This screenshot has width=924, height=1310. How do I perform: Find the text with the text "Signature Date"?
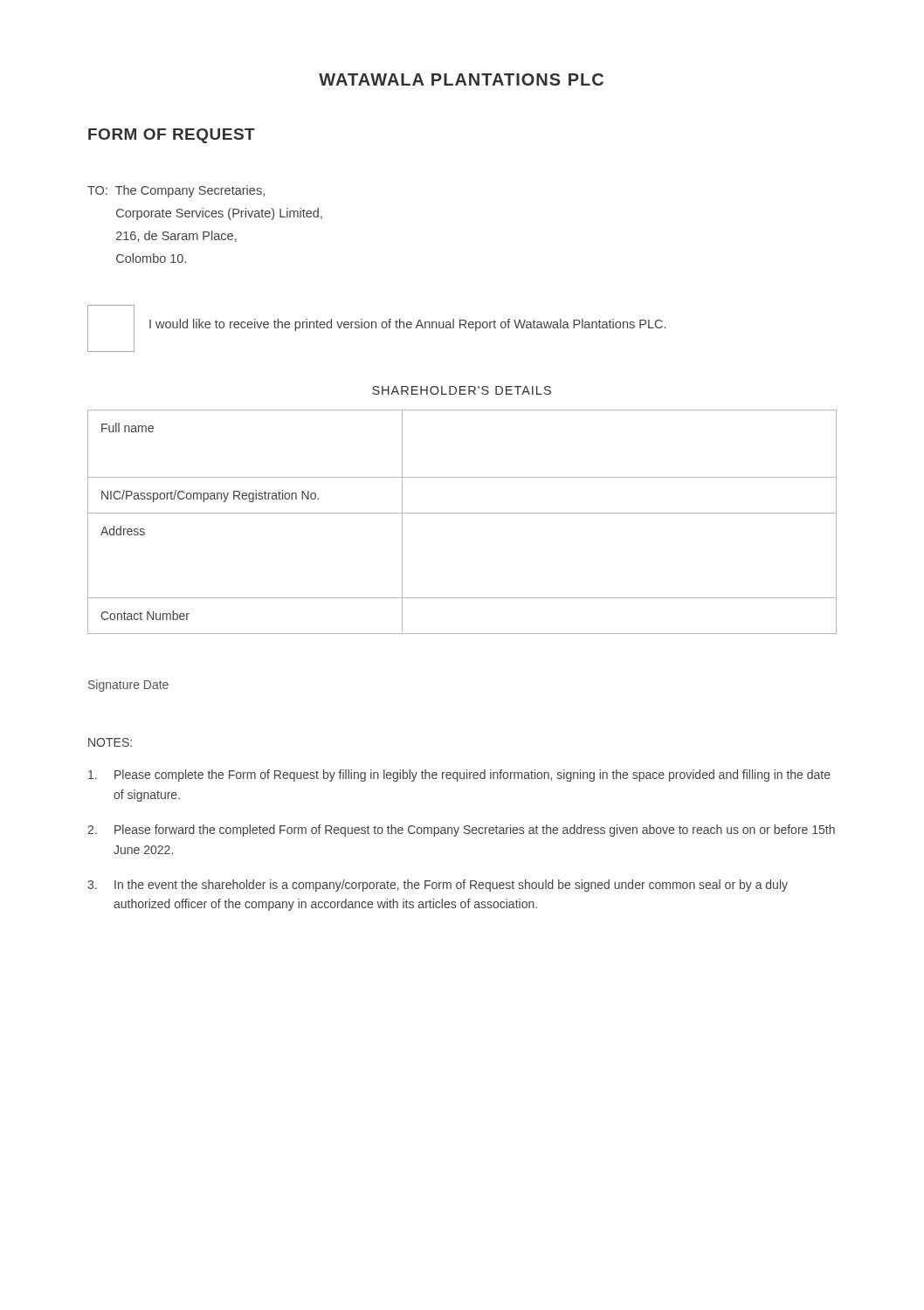(128, 685)
